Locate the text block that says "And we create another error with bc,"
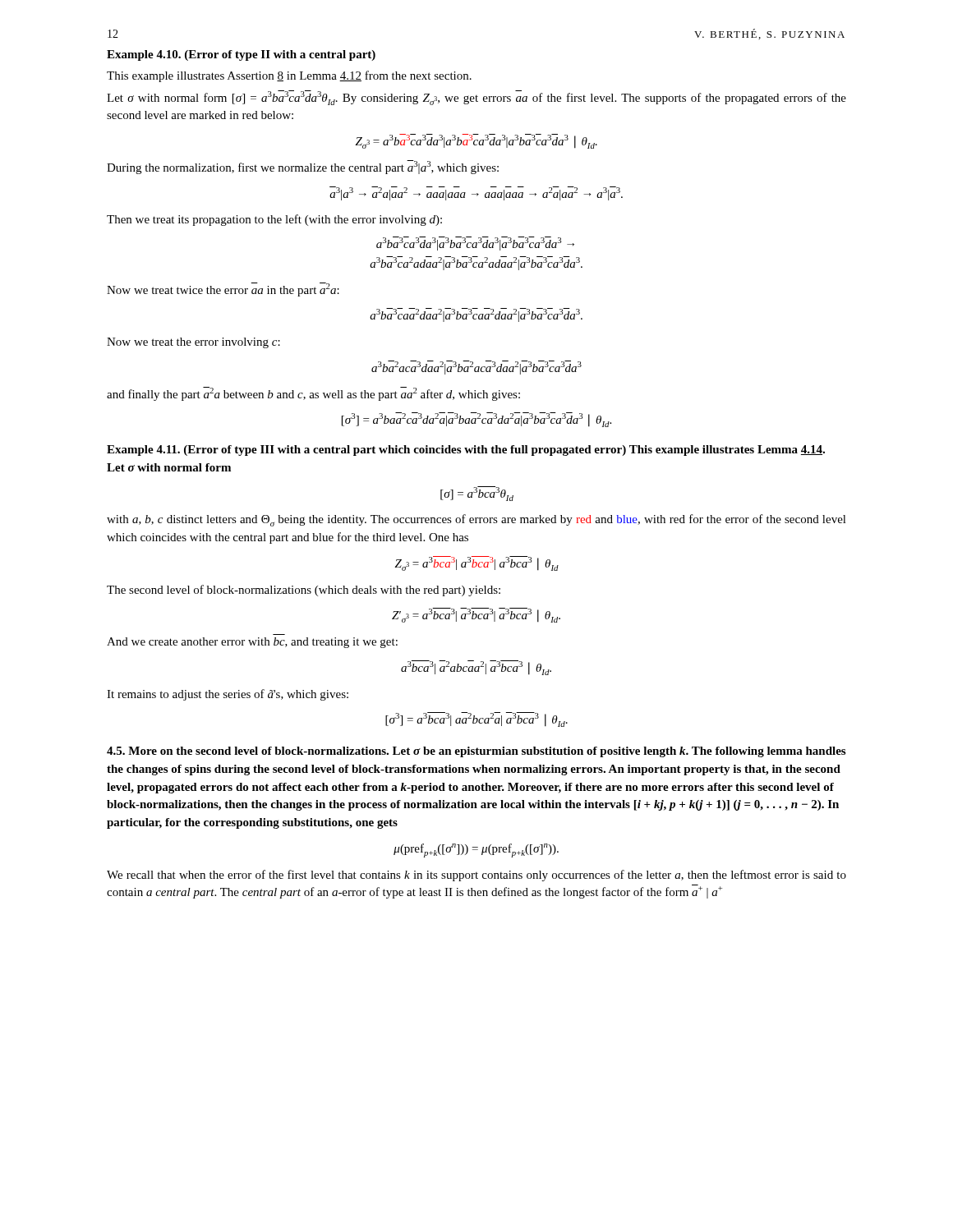 tap(253, 641)
